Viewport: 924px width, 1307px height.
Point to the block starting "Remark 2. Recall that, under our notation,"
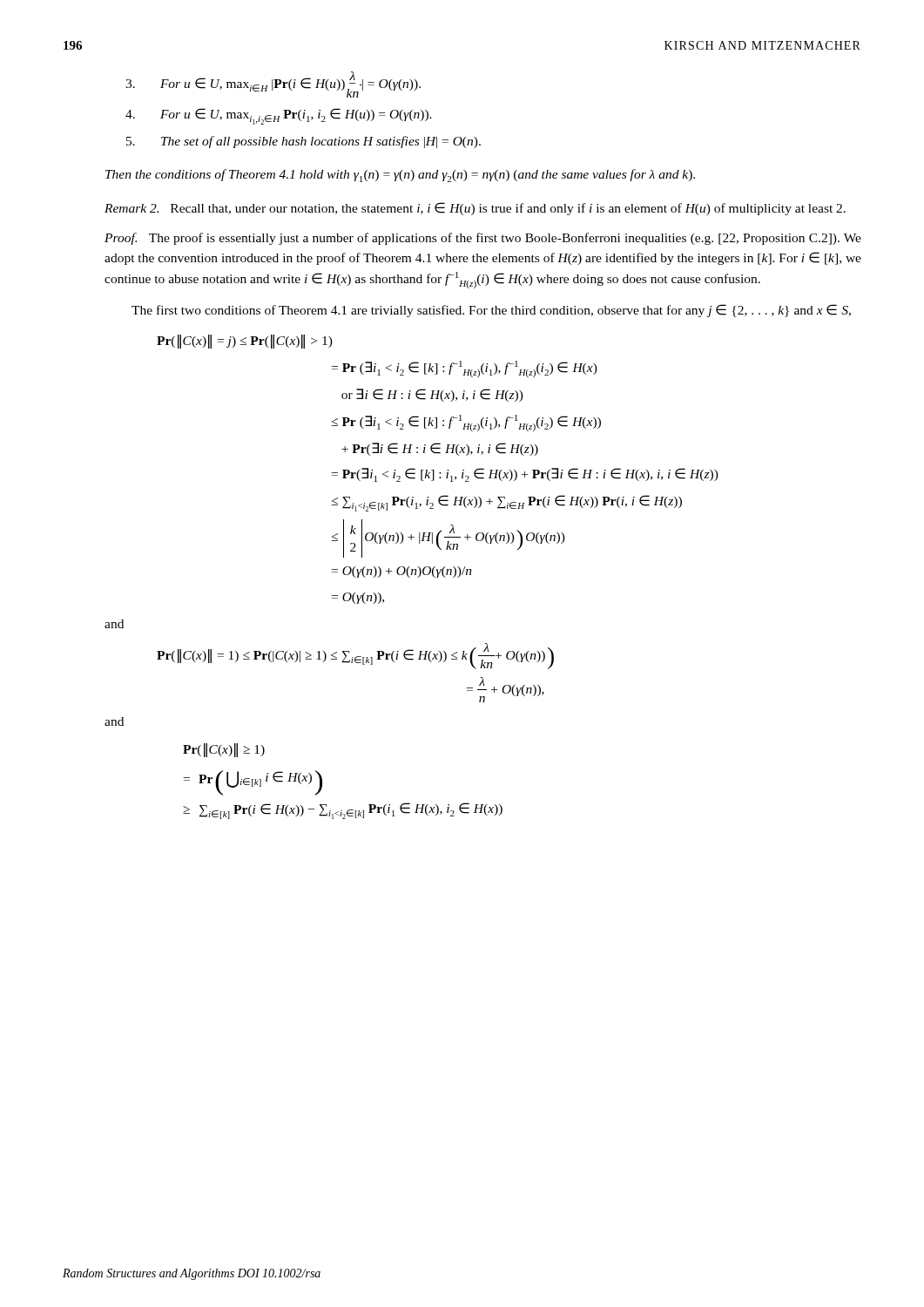point(475,208)
